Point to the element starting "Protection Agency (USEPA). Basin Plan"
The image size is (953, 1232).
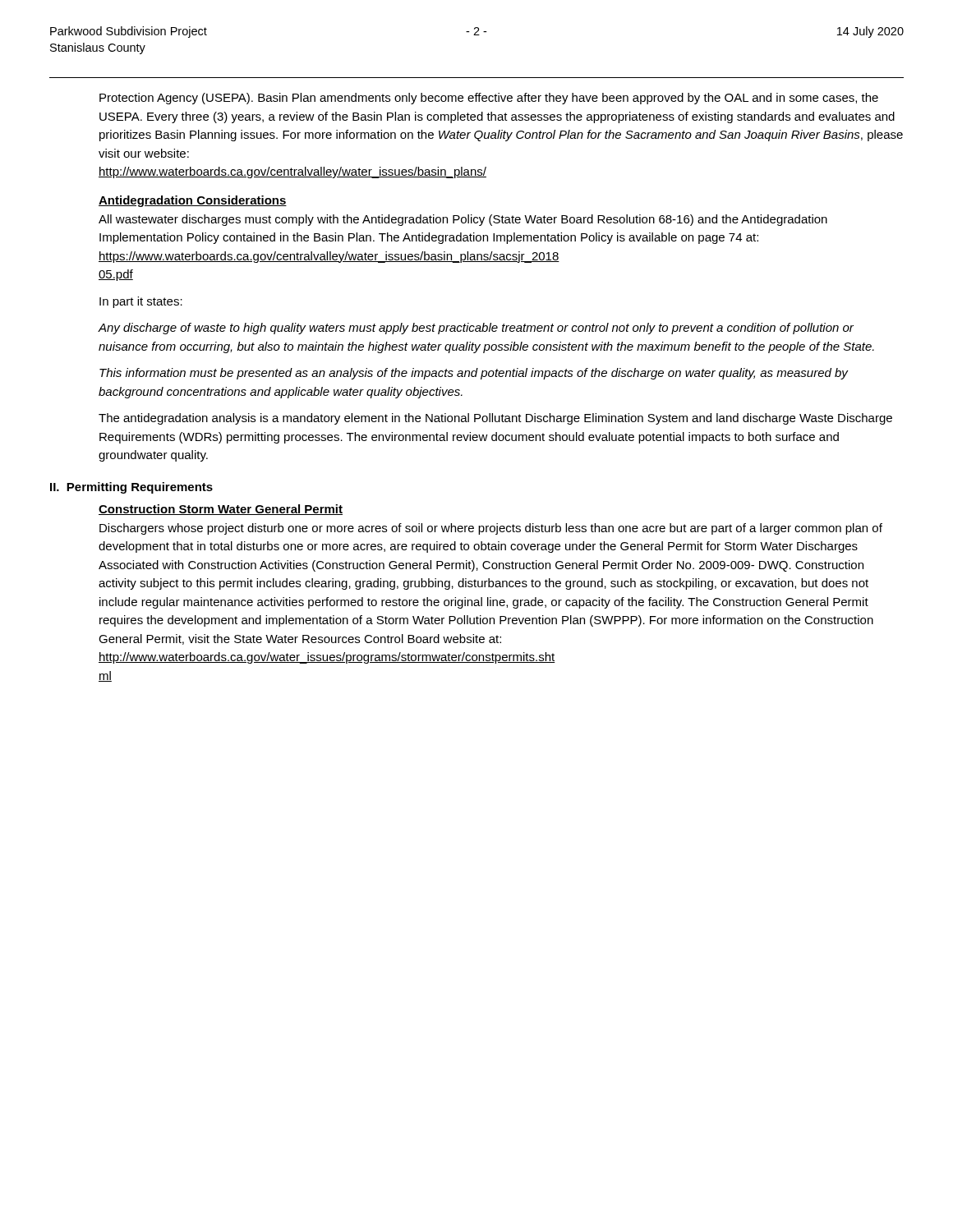tap(501, 125)
